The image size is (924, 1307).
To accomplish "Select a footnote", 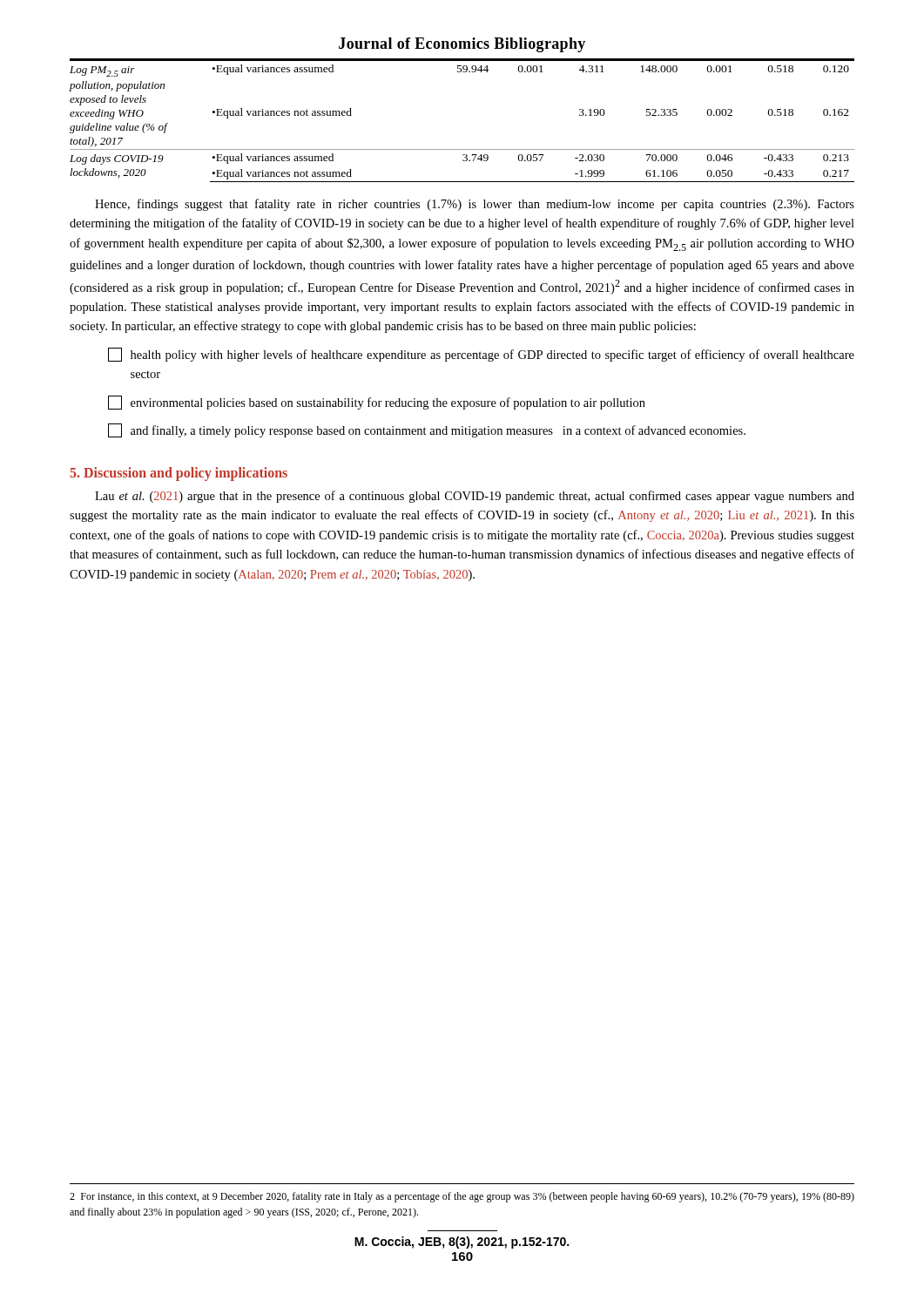I will pos(462,1204).
